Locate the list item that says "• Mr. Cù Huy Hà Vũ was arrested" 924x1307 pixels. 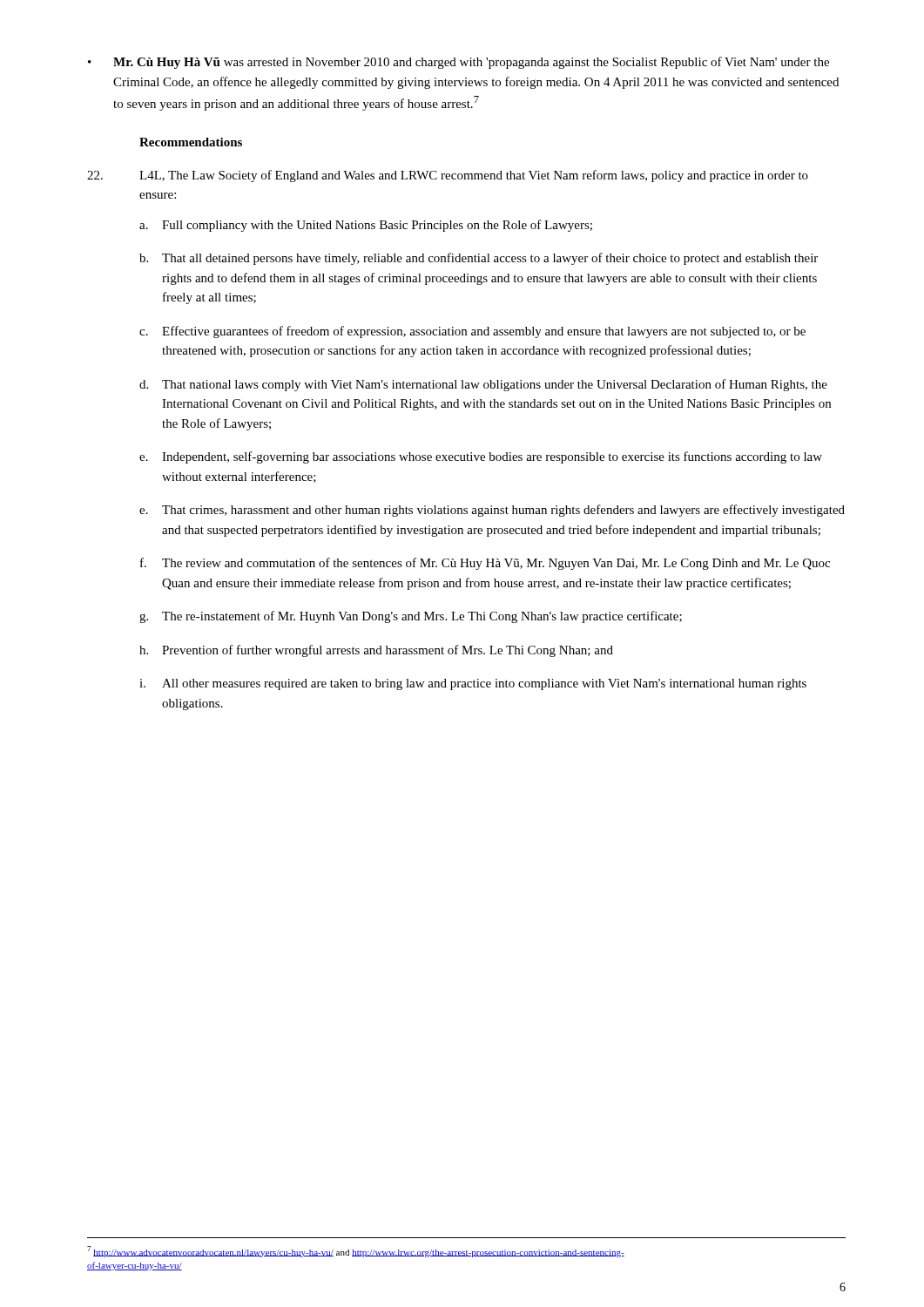pyautogui.click(x=466, y=83)
